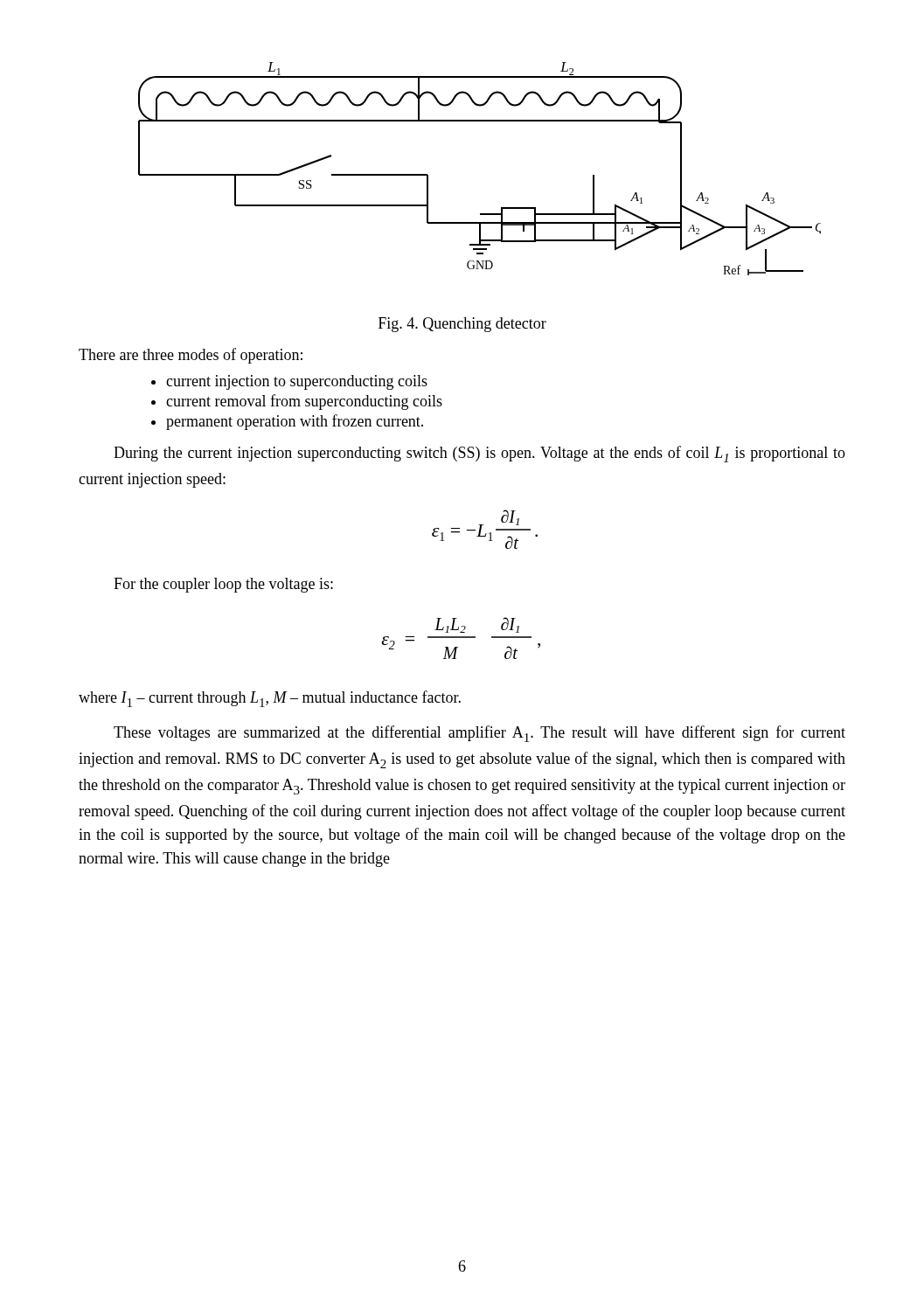
Task: Point to the passage starting "where I1 – current through L1,"
Action: coord(462,699)
